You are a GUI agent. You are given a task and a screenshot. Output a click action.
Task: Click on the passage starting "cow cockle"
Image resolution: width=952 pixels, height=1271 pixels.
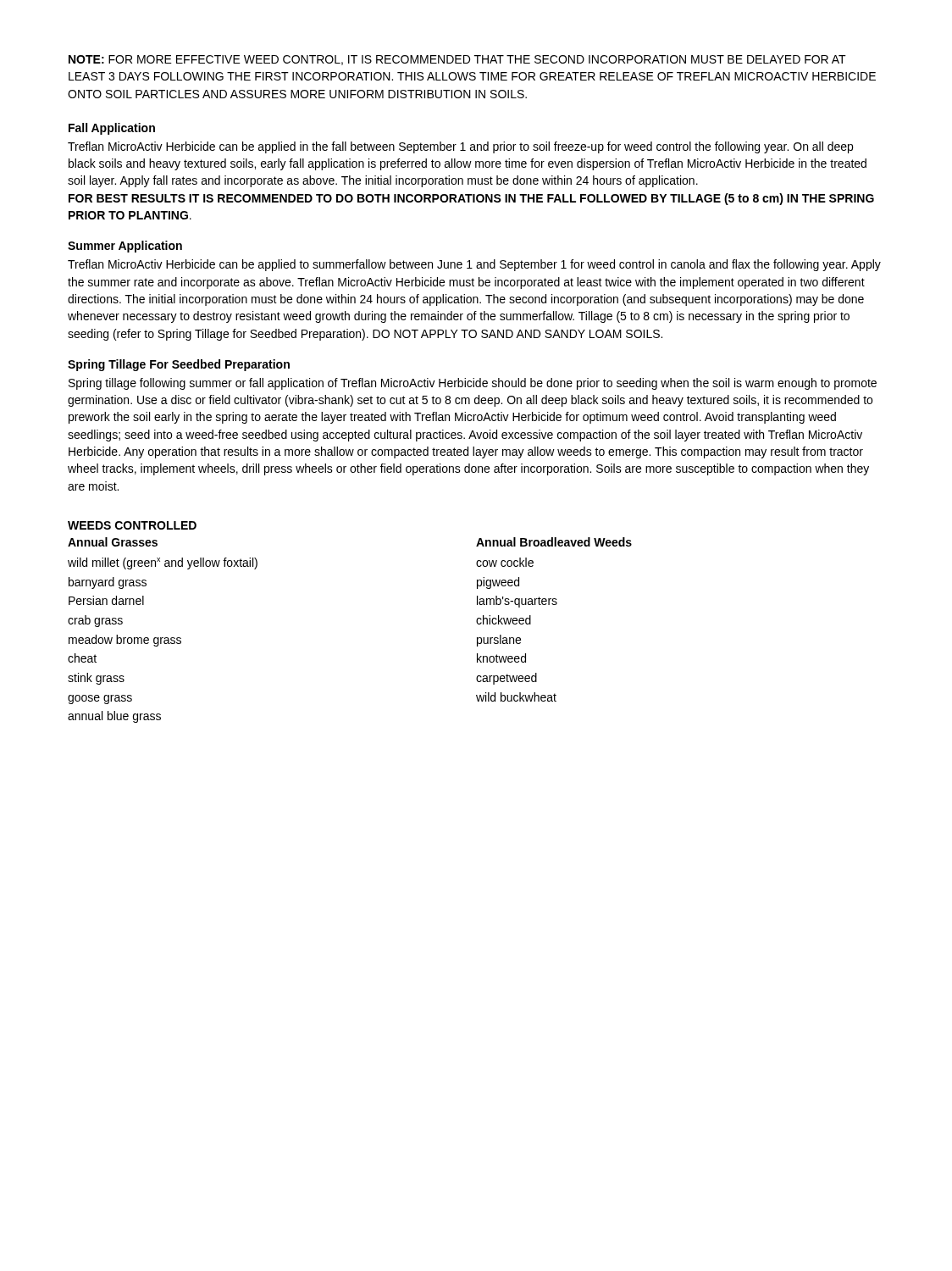505,563
